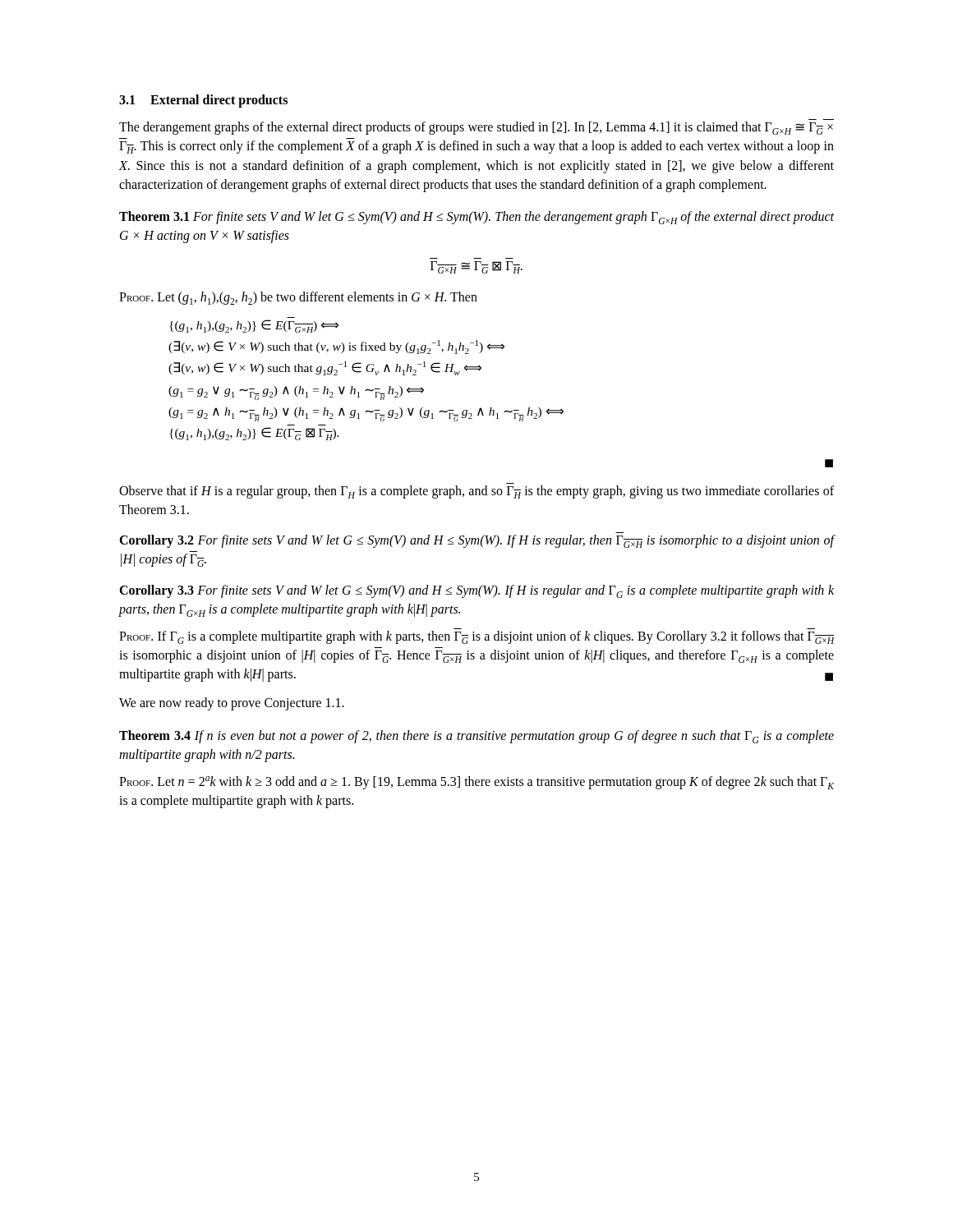
Task: Find the text block that says "We are now ready"
Action: point(232,704)
